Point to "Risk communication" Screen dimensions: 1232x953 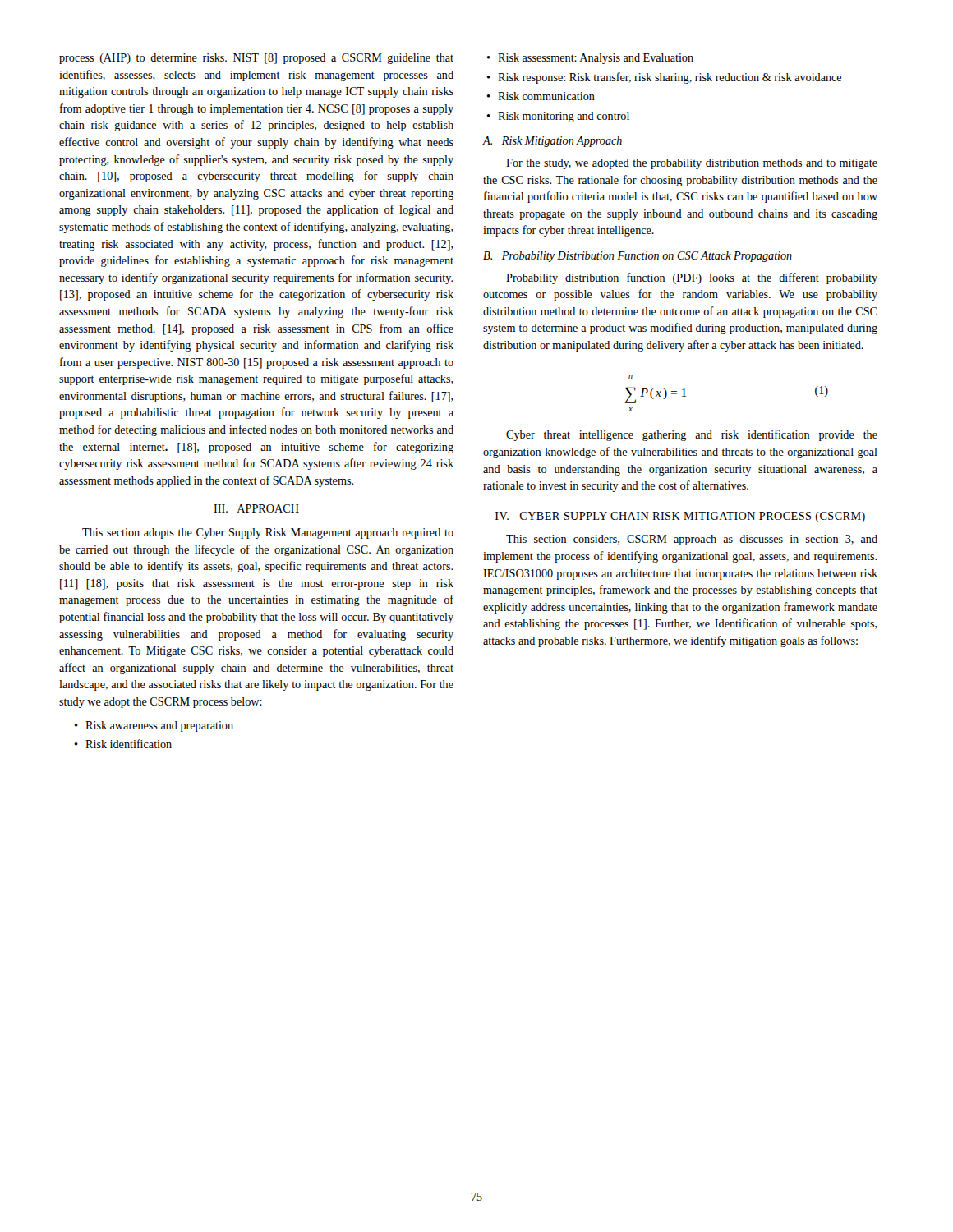pos(546,96)
